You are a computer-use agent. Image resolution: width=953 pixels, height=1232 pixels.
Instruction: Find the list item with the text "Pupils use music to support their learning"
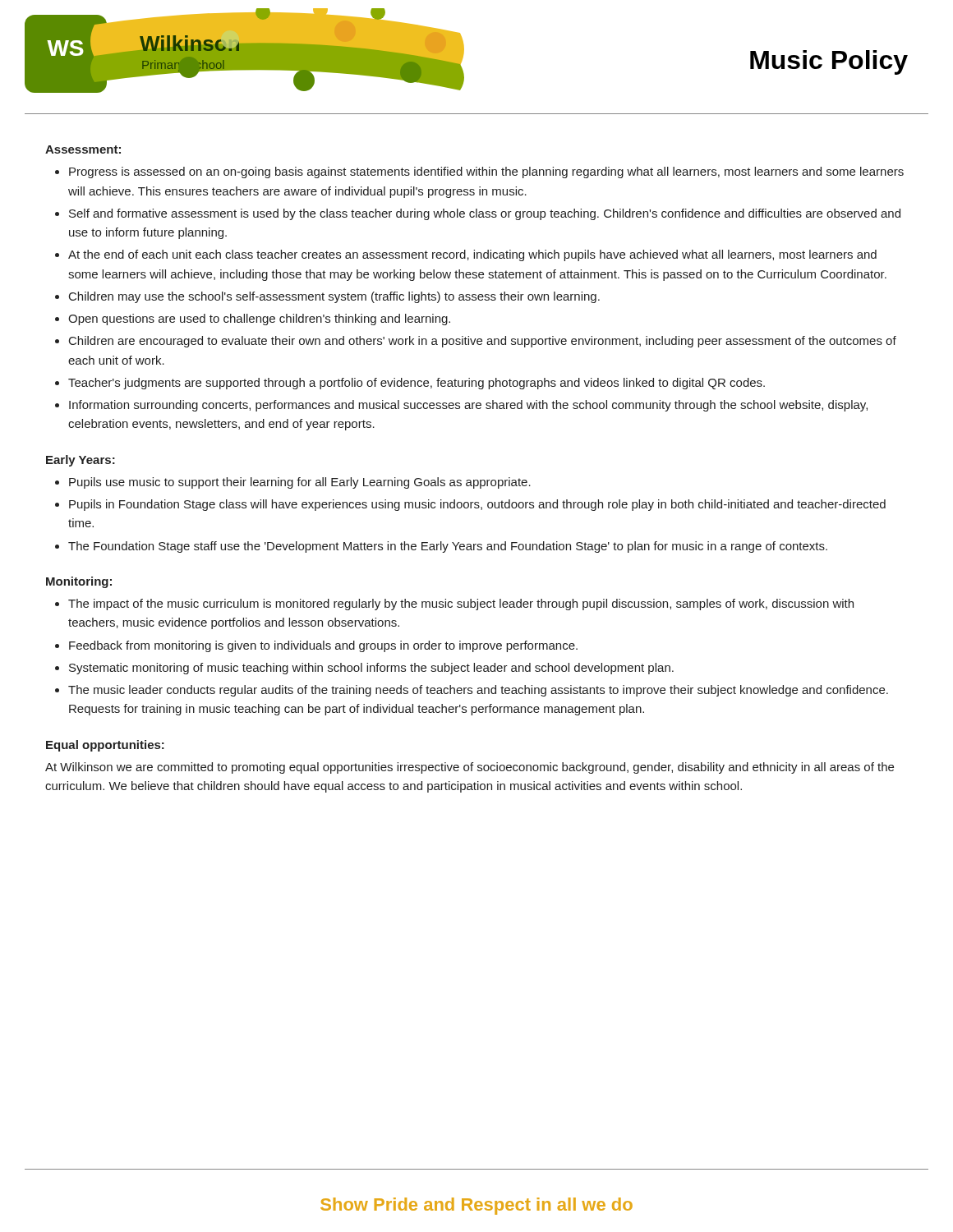(300, 482)
